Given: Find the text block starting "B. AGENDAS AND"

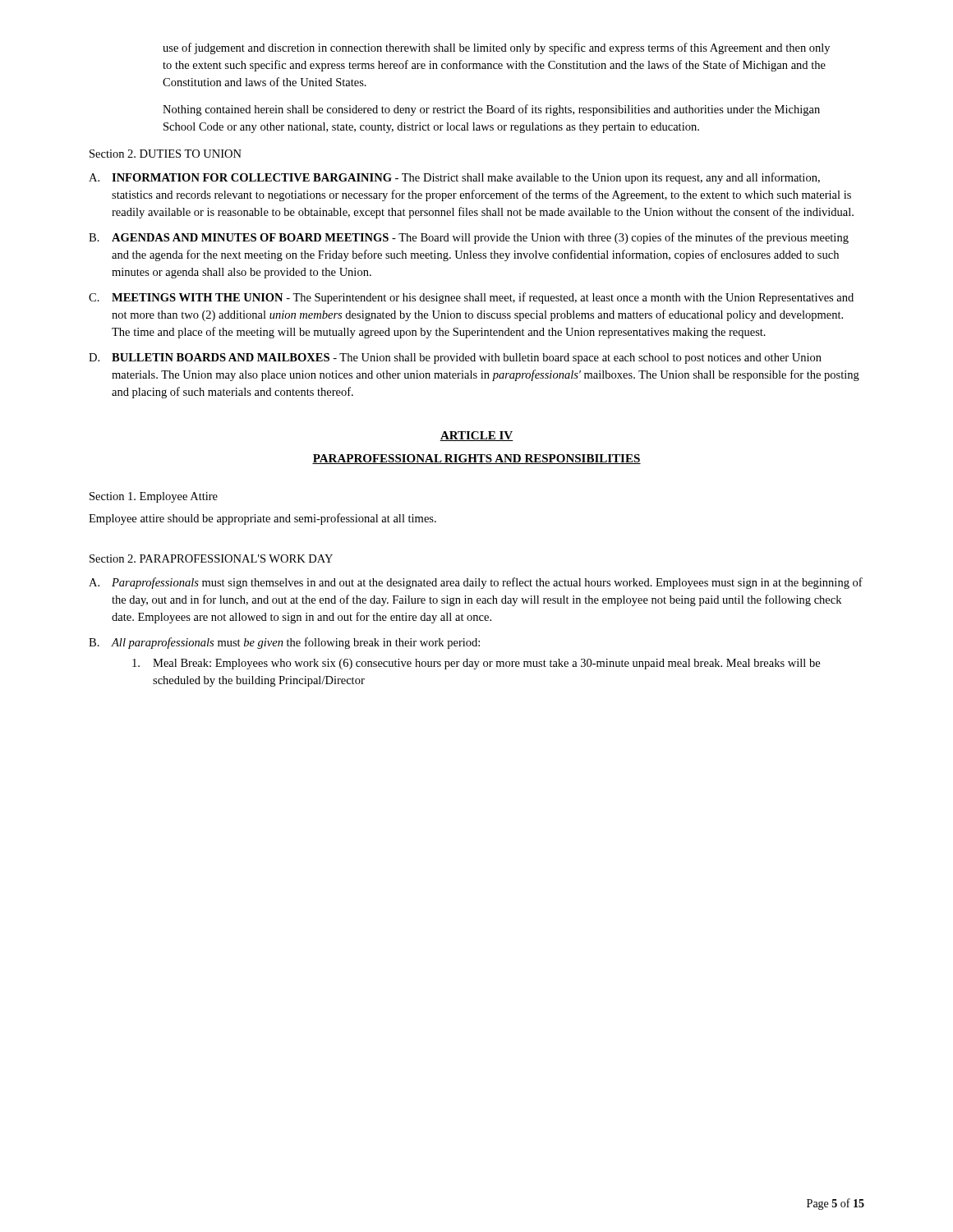Looking at the screenshot, I should [476, 255].
